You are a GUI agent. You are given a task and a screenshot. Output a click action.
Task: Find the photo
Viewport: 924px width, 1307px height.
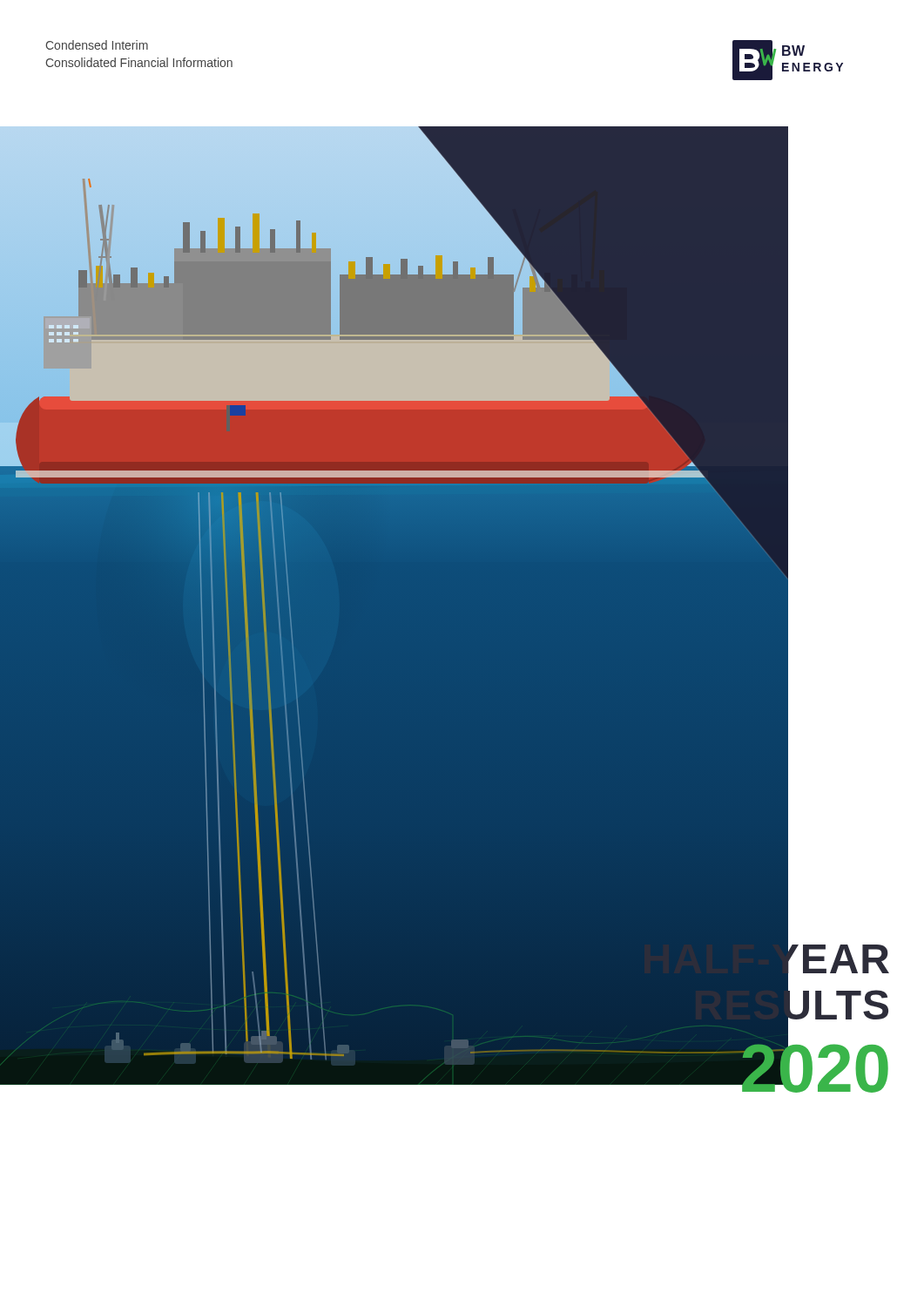394,606
